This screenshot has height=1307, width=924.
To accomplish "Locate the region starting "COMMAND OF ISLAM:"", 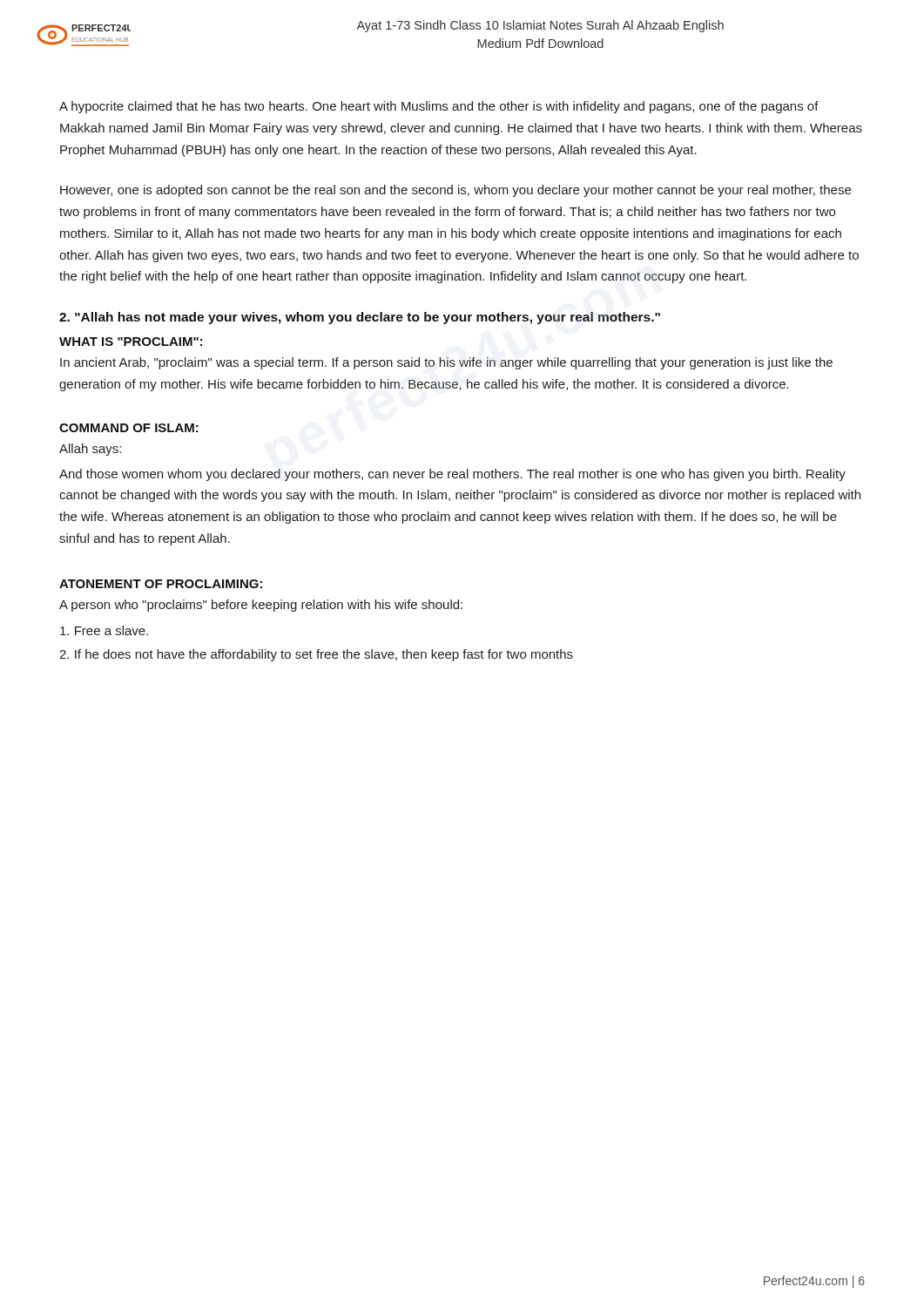I will click(129, 427).
